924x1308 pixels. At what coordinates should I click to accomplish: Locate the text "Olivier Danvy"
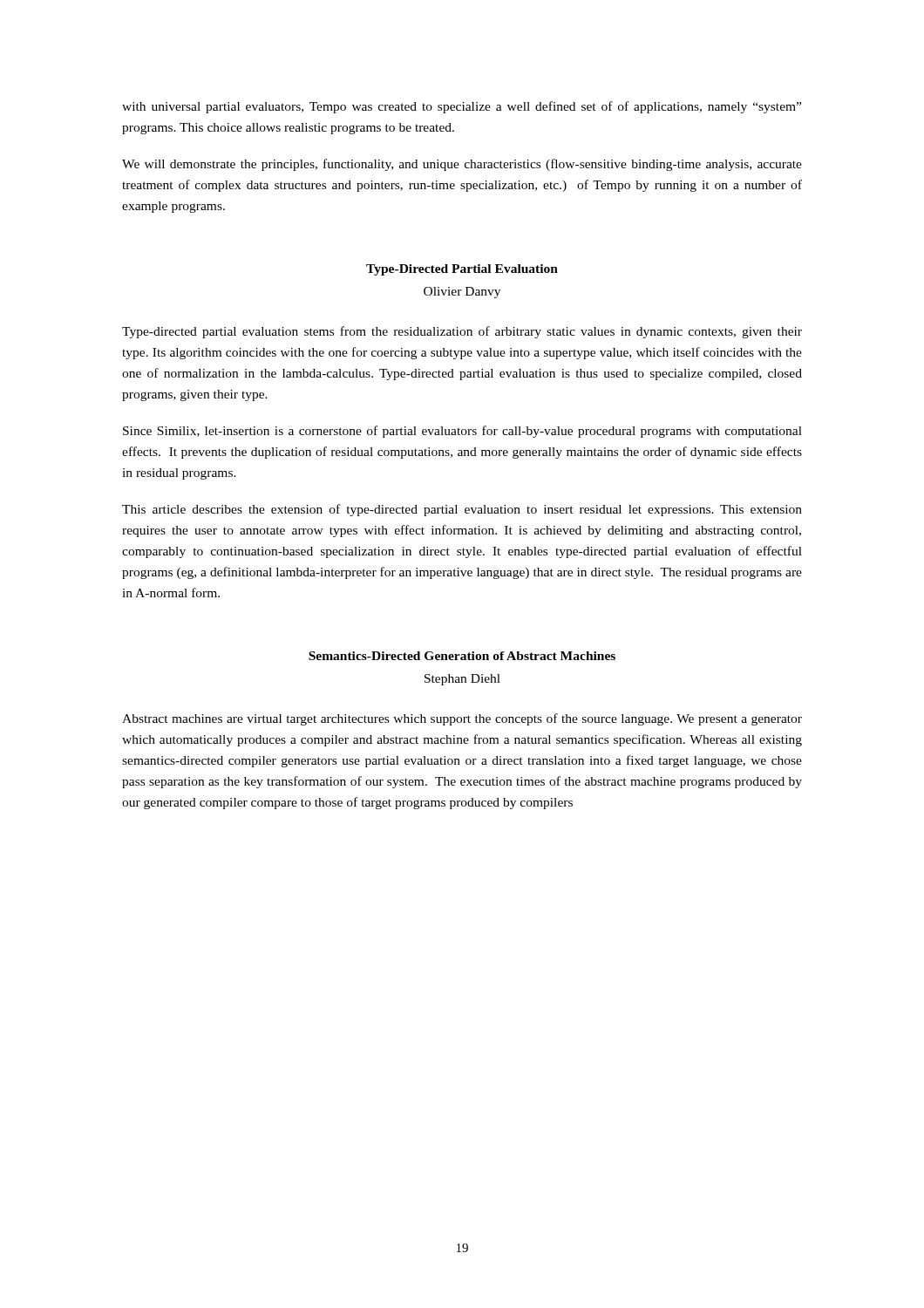462,291
